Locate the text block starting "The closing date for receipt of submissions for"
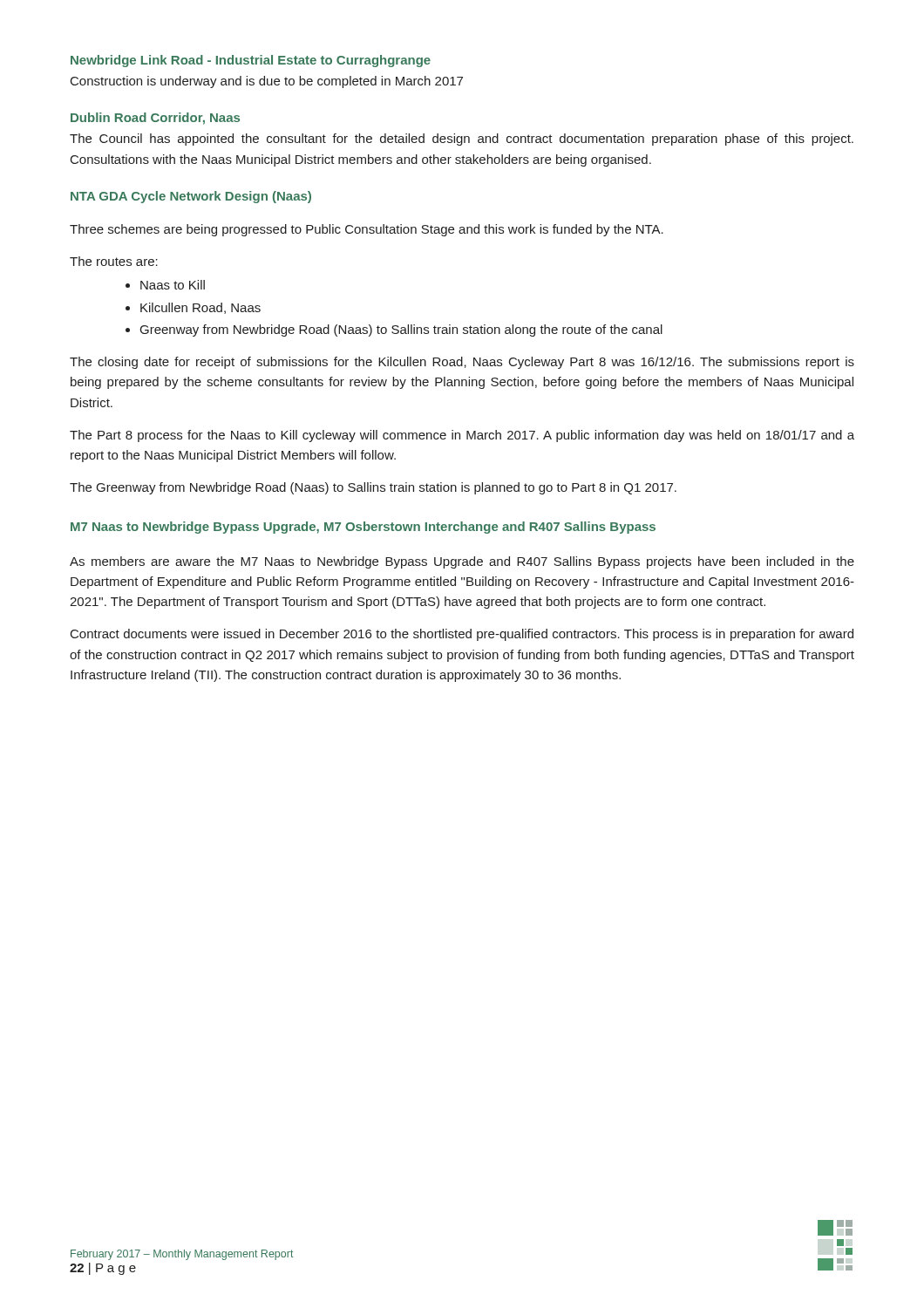The image size is (924, 1308). pos(462,382)
